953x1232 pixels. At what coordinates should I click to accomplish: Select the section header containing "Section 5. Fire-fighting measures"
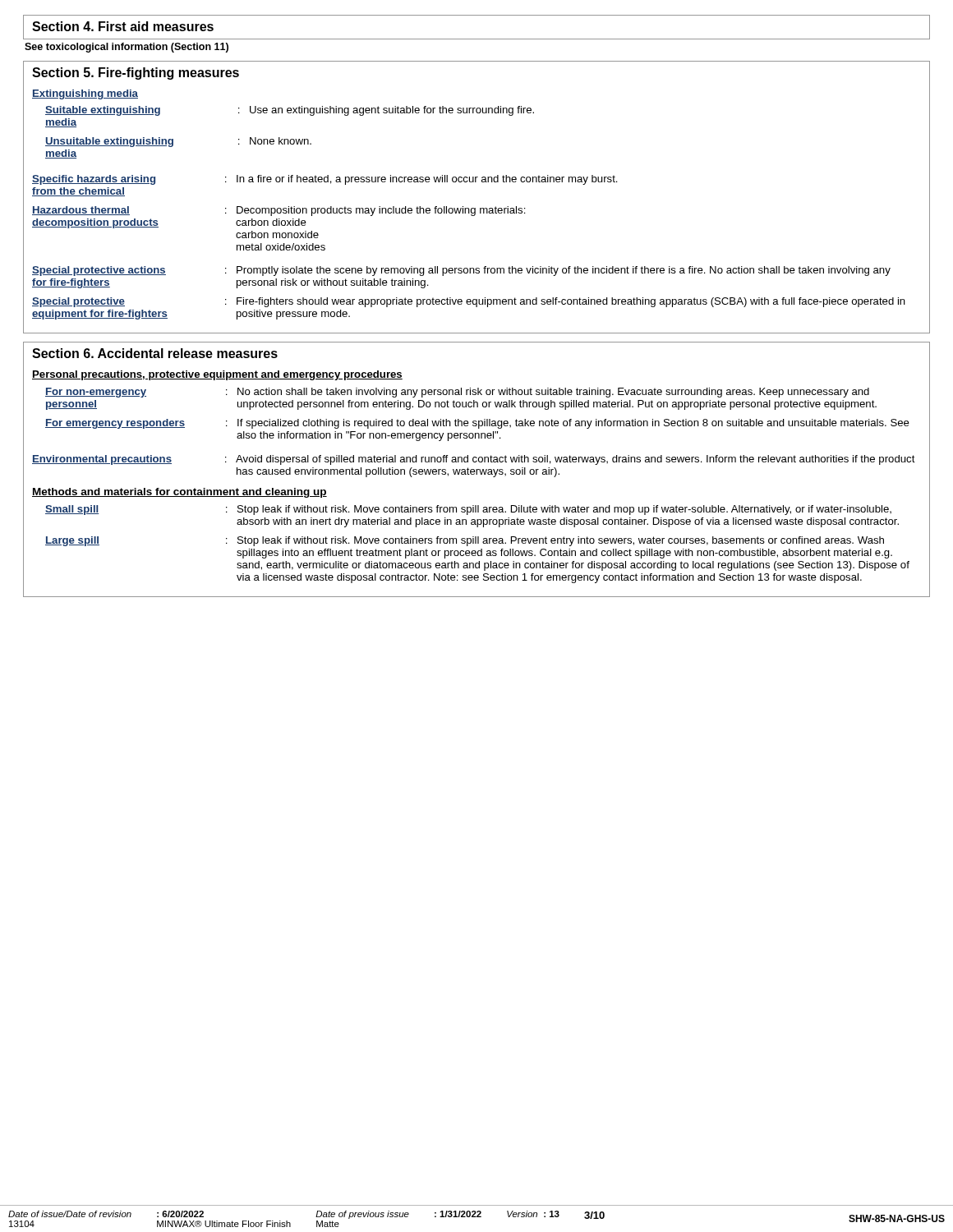476,193
